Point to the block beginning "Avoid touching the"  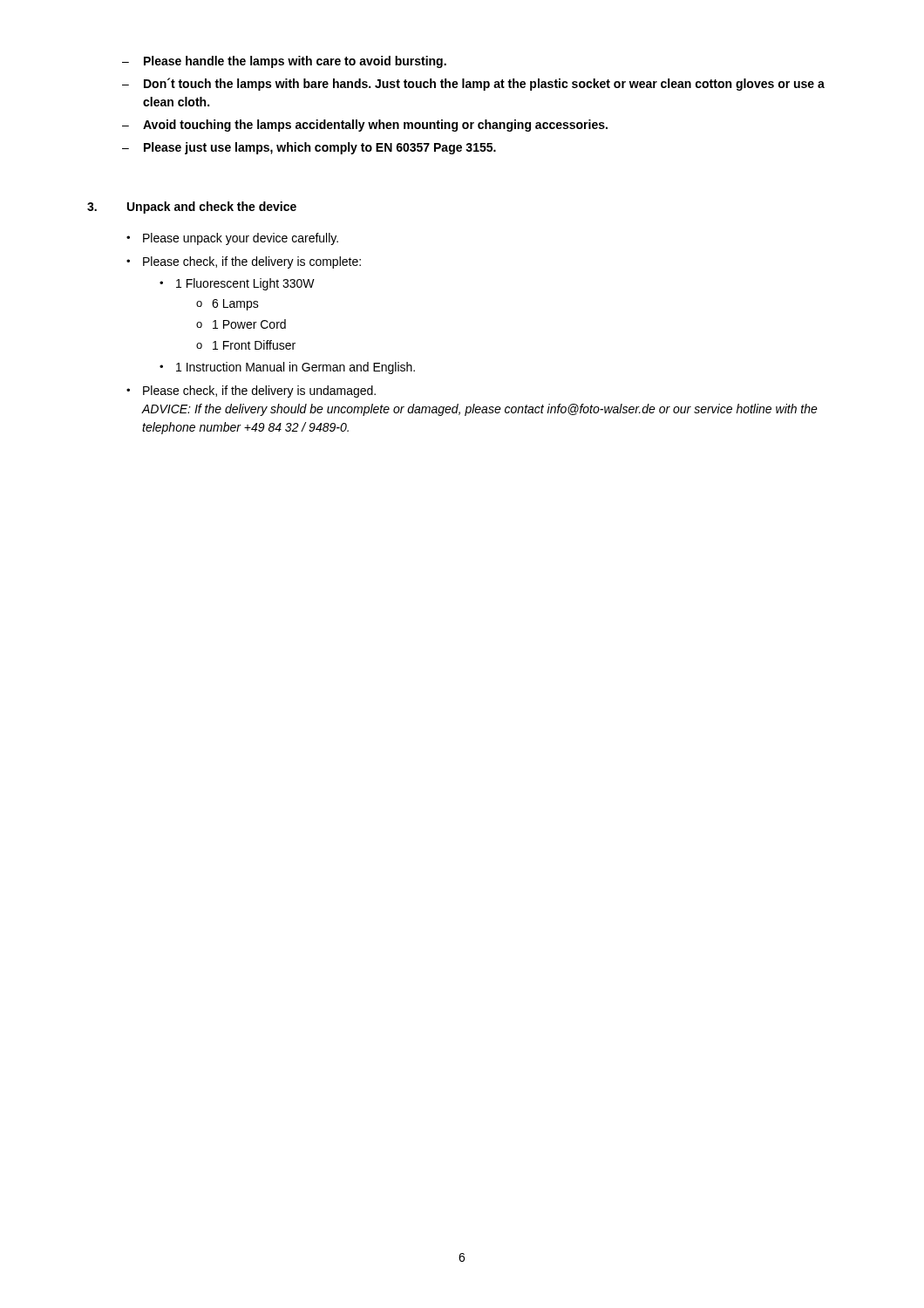pyautogui.click(x=376, y=125)
